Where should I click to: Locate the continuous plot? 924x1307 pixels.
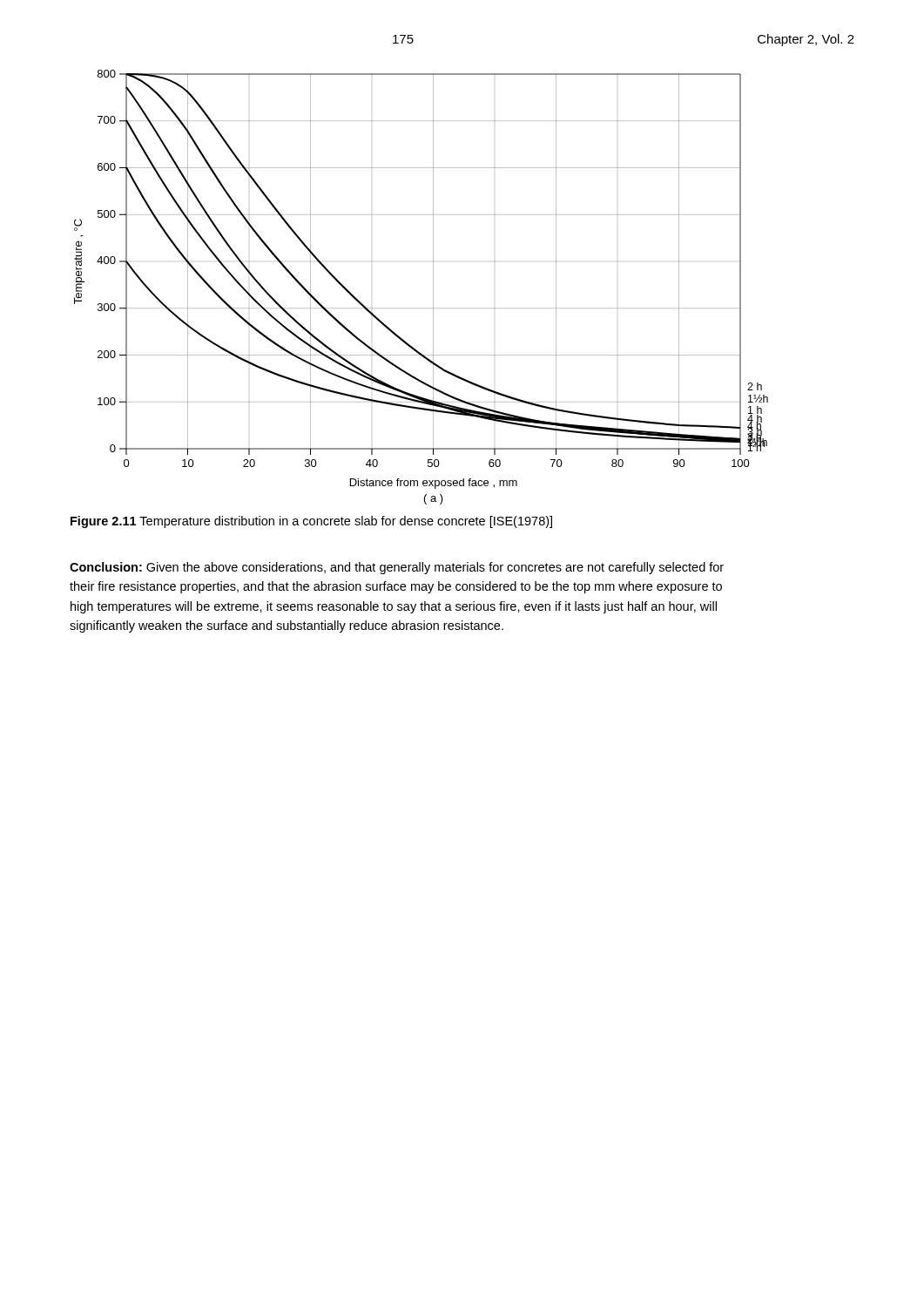point(449,285)
